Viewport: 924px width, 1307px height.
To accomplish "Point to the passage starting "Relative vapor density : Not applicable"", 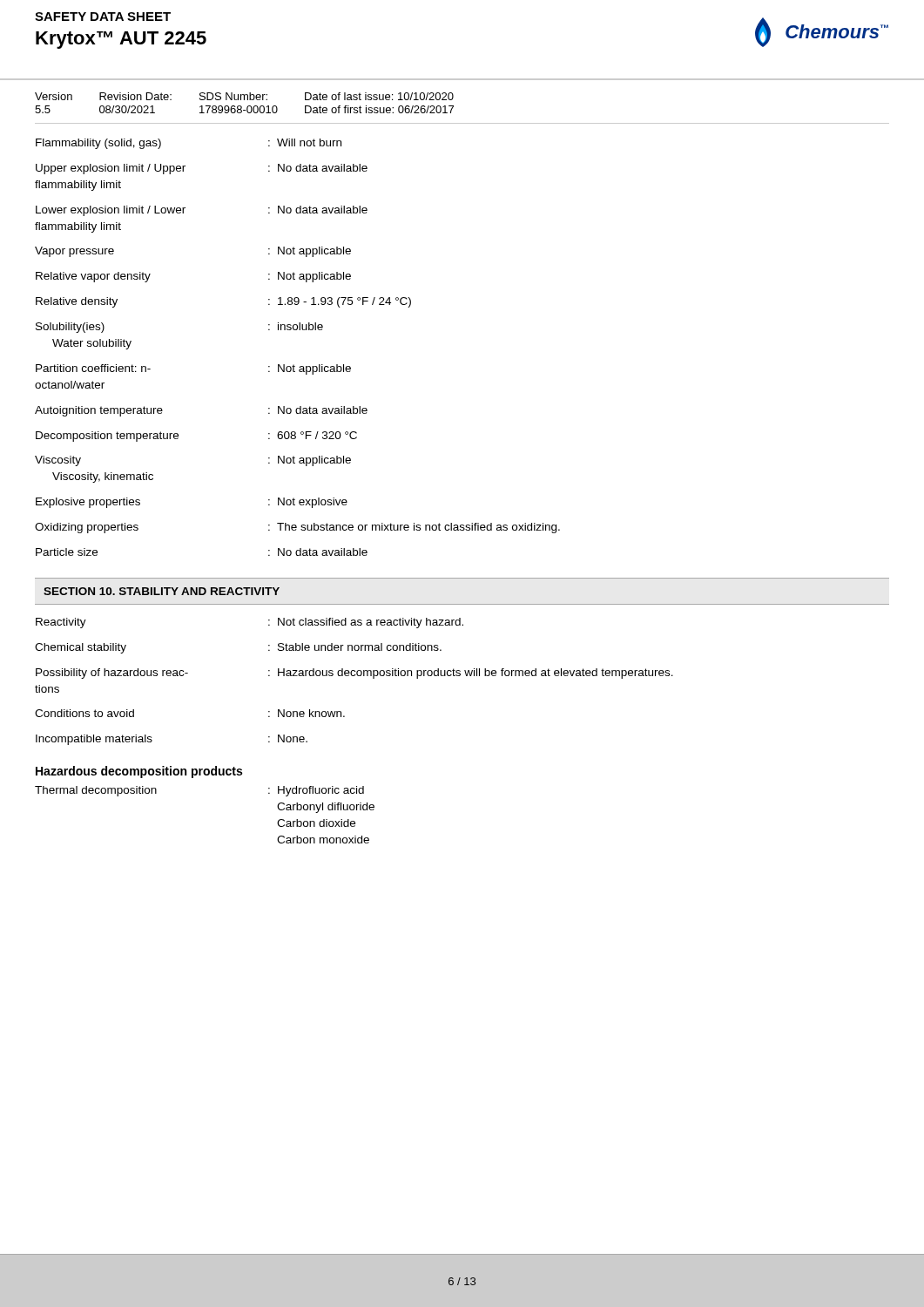I will 94,277.
